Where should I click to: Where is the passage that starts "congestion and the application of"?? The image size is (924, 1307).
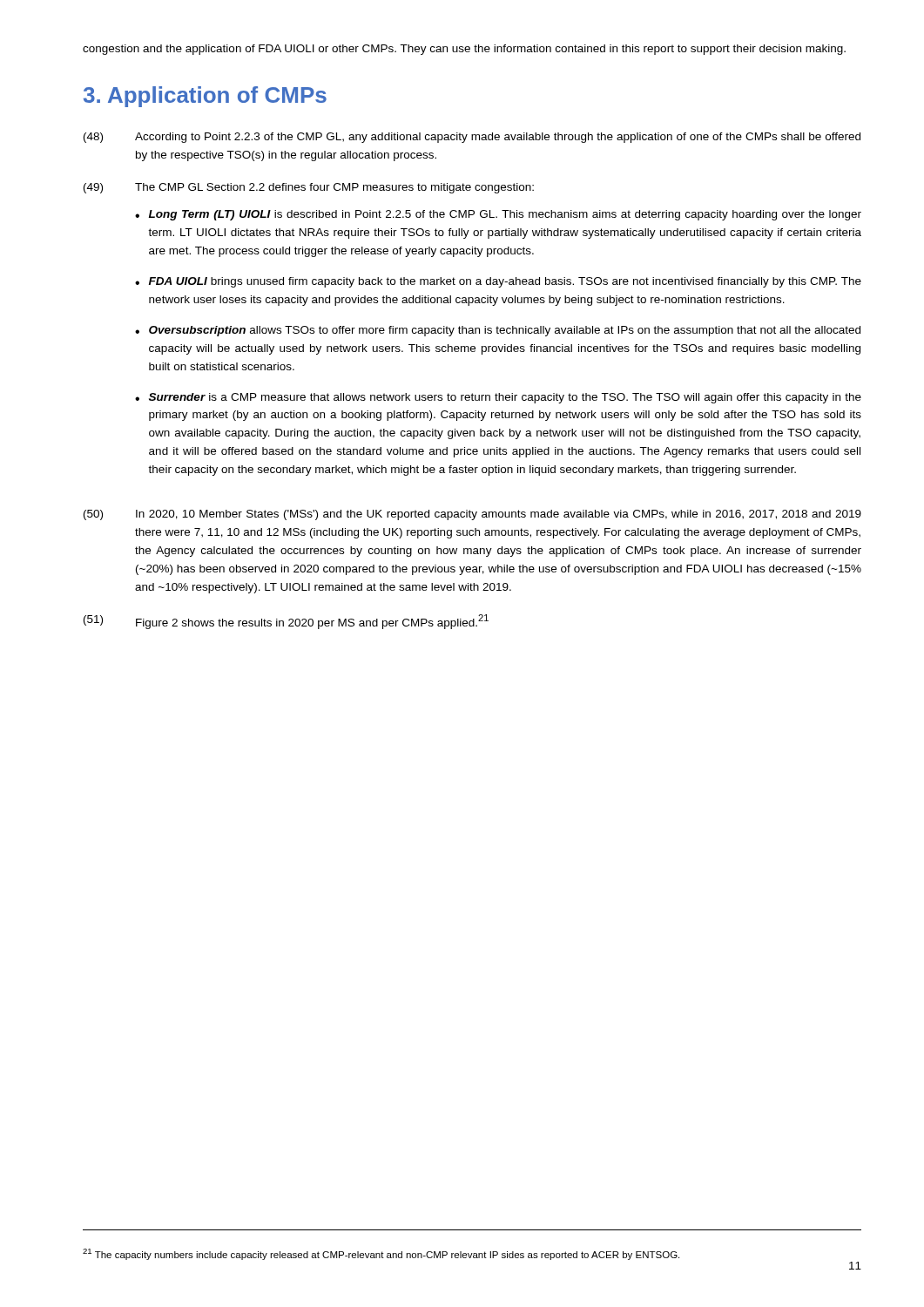(472, 49)
